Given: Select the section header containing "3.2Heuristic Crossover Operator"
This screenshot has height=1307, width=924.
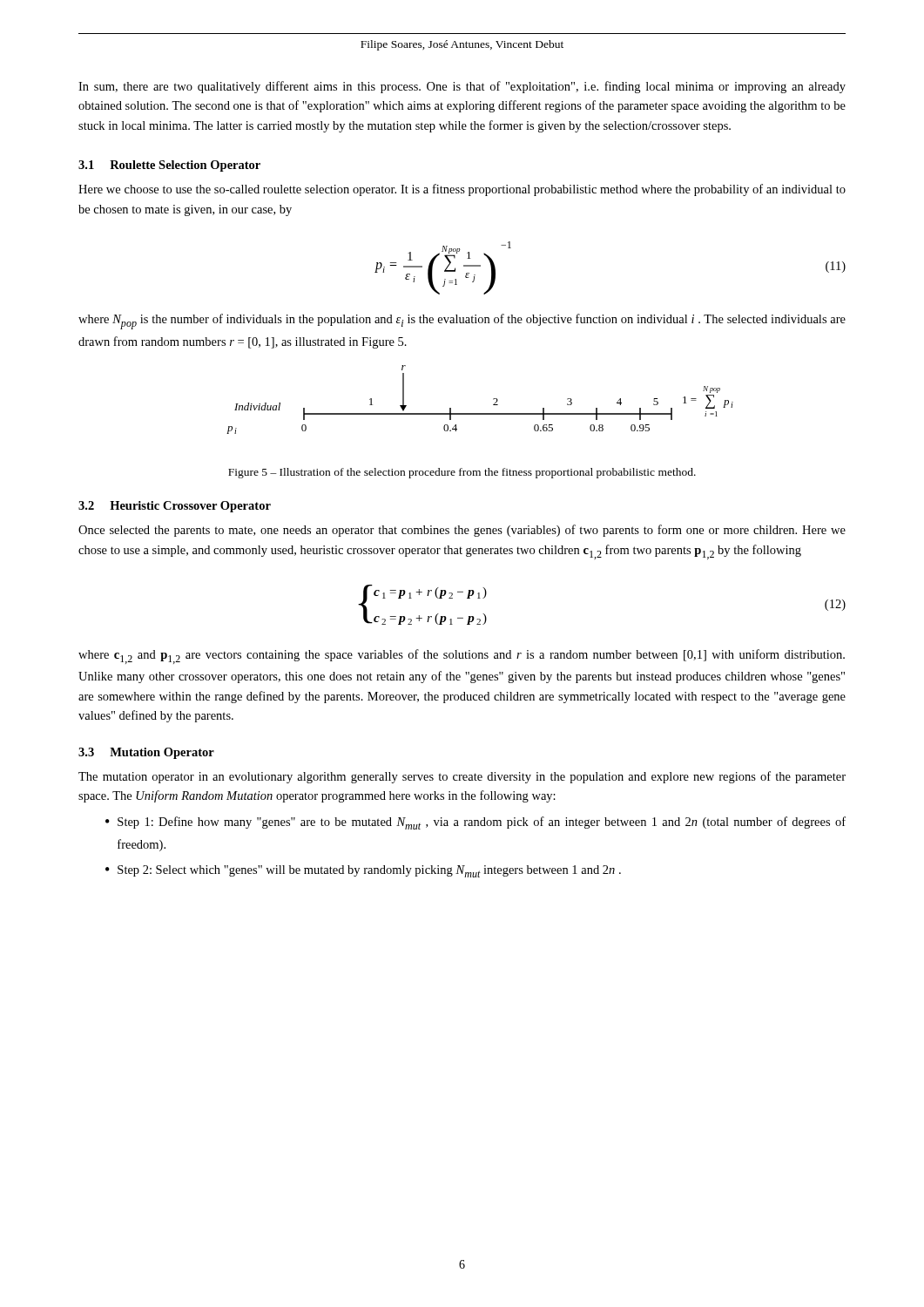Looking at the screenshot, I should pyautogui.click(x=175, y=506).
